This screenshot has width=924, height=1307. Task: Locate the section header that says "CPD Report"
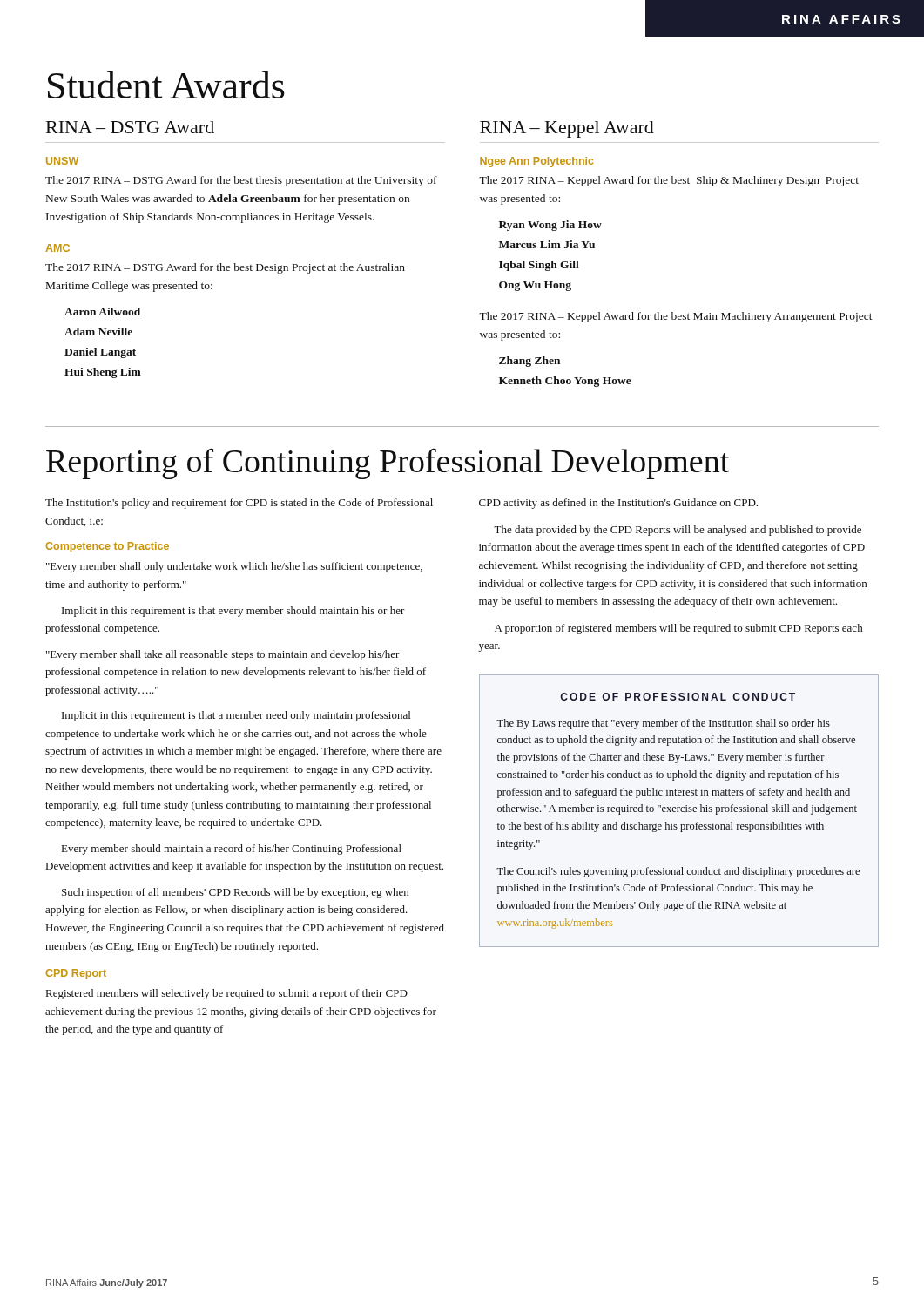click(76, 973)
